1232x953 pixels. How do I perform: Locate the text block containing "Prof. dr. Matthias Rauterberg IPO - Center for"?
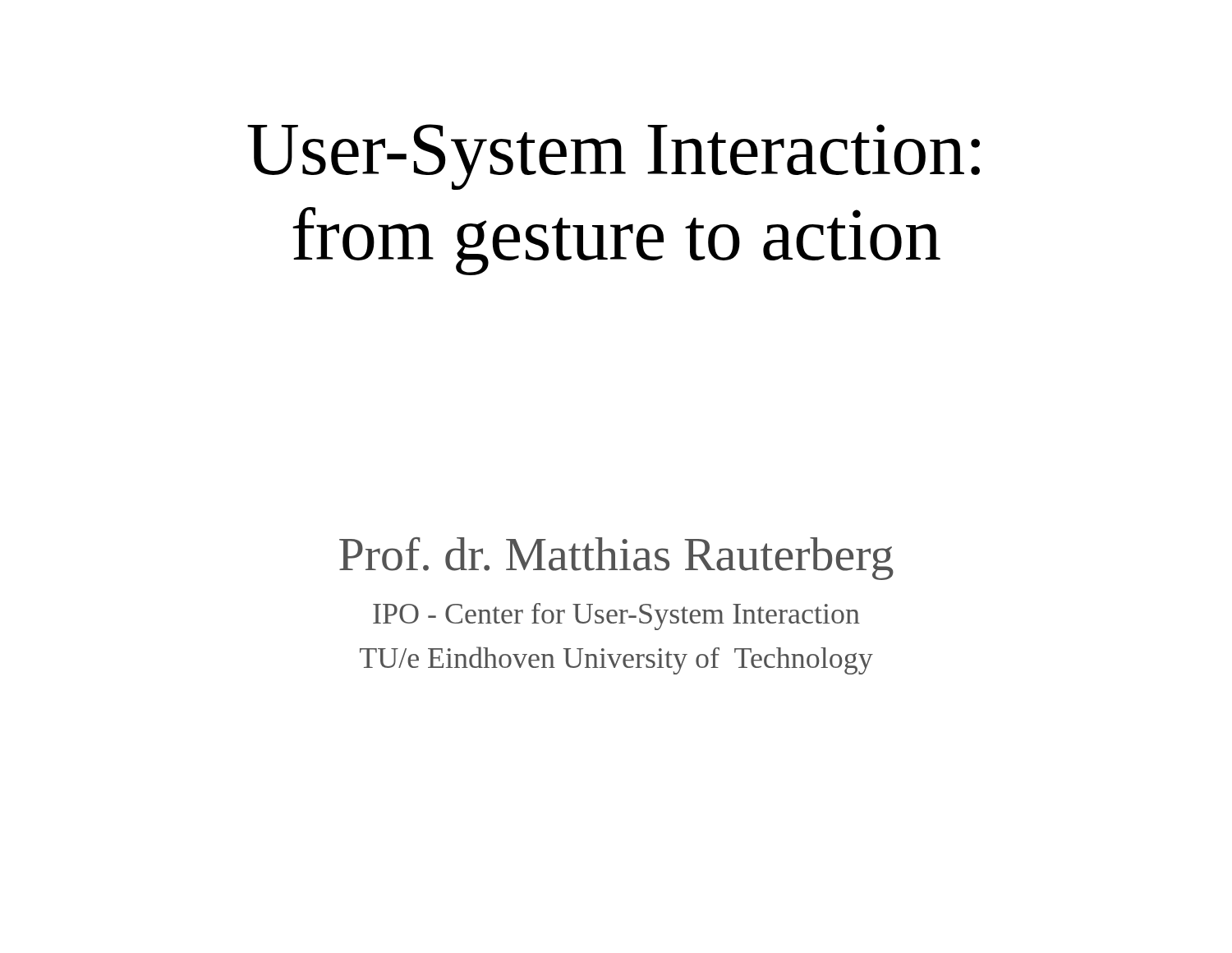pos(616,603)
